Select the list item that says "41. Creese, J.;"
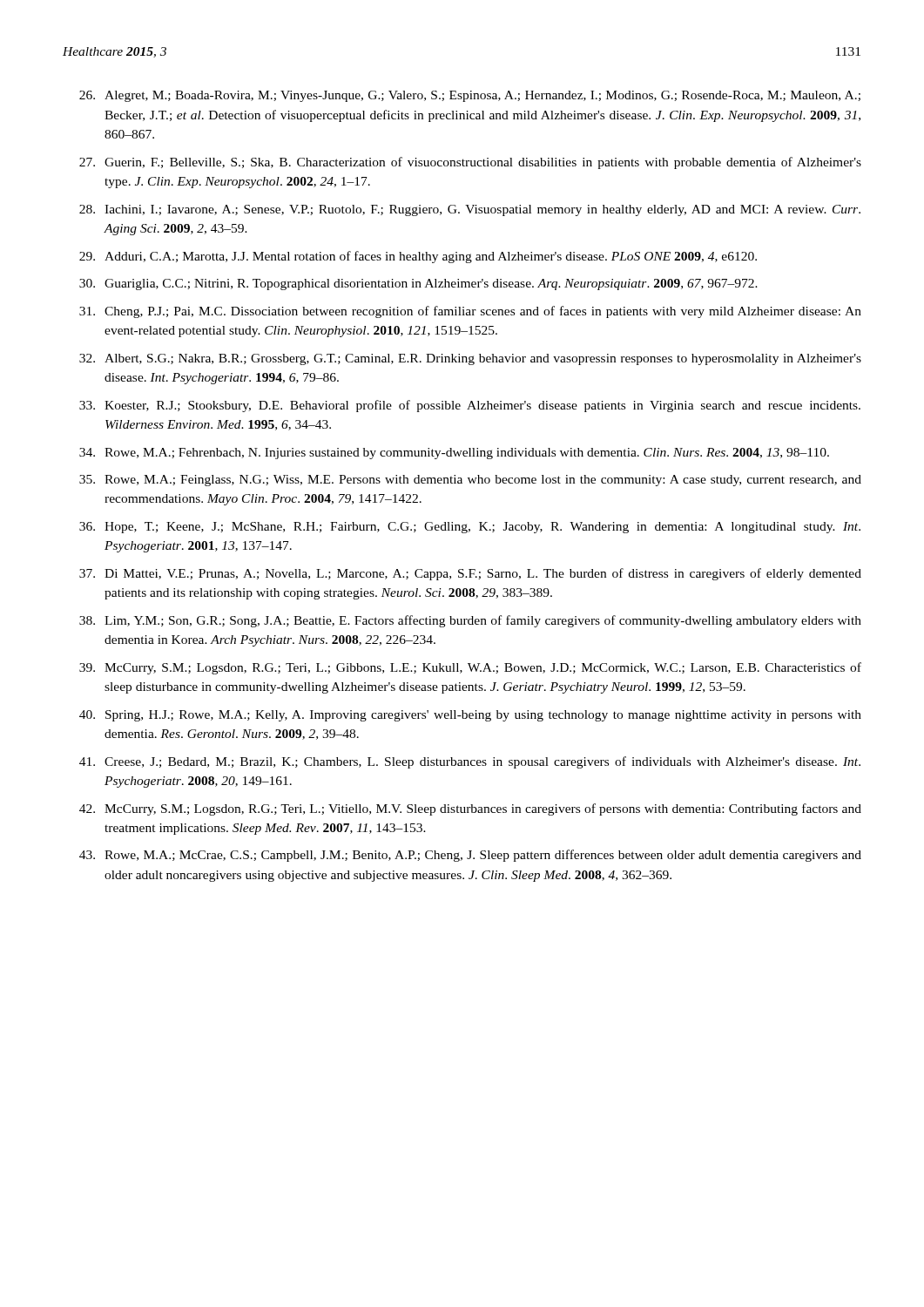This screenshot has height=1307, width=924. coord(462,771)
